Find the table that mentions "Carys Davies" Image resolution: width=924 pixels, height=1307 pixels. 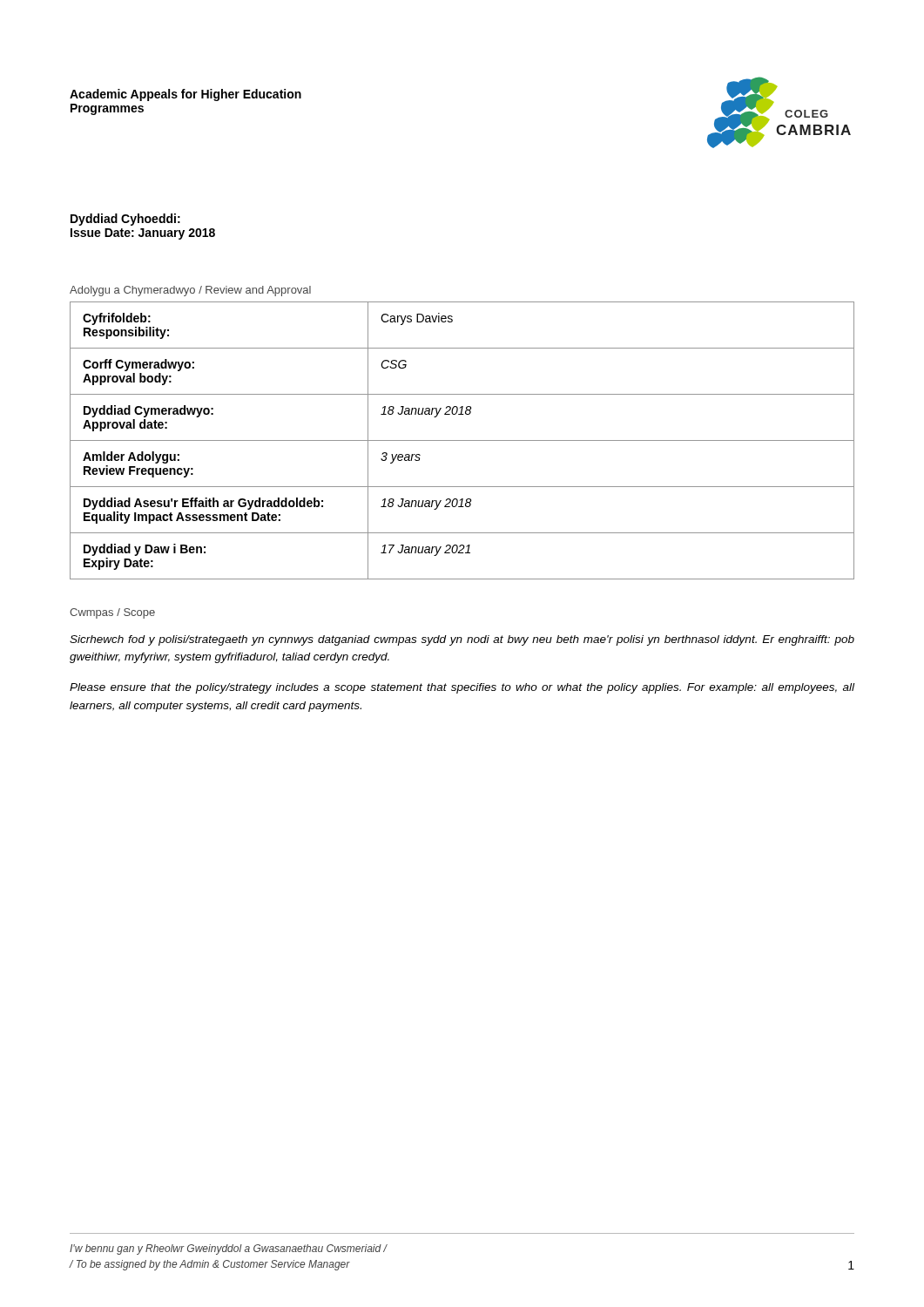[462, 440]
